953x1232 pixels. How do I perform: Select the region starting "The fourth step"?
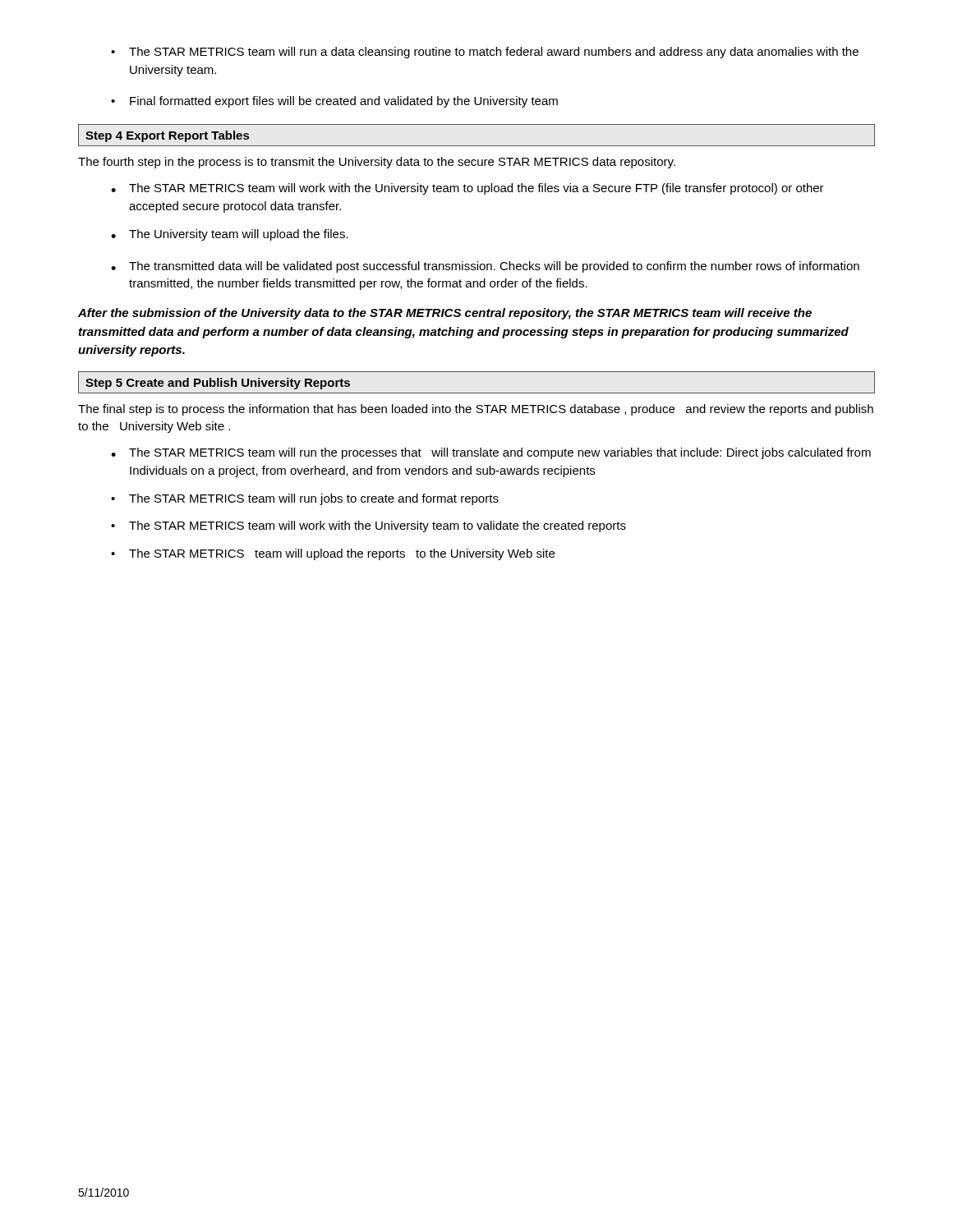click(x=377, y=162)
